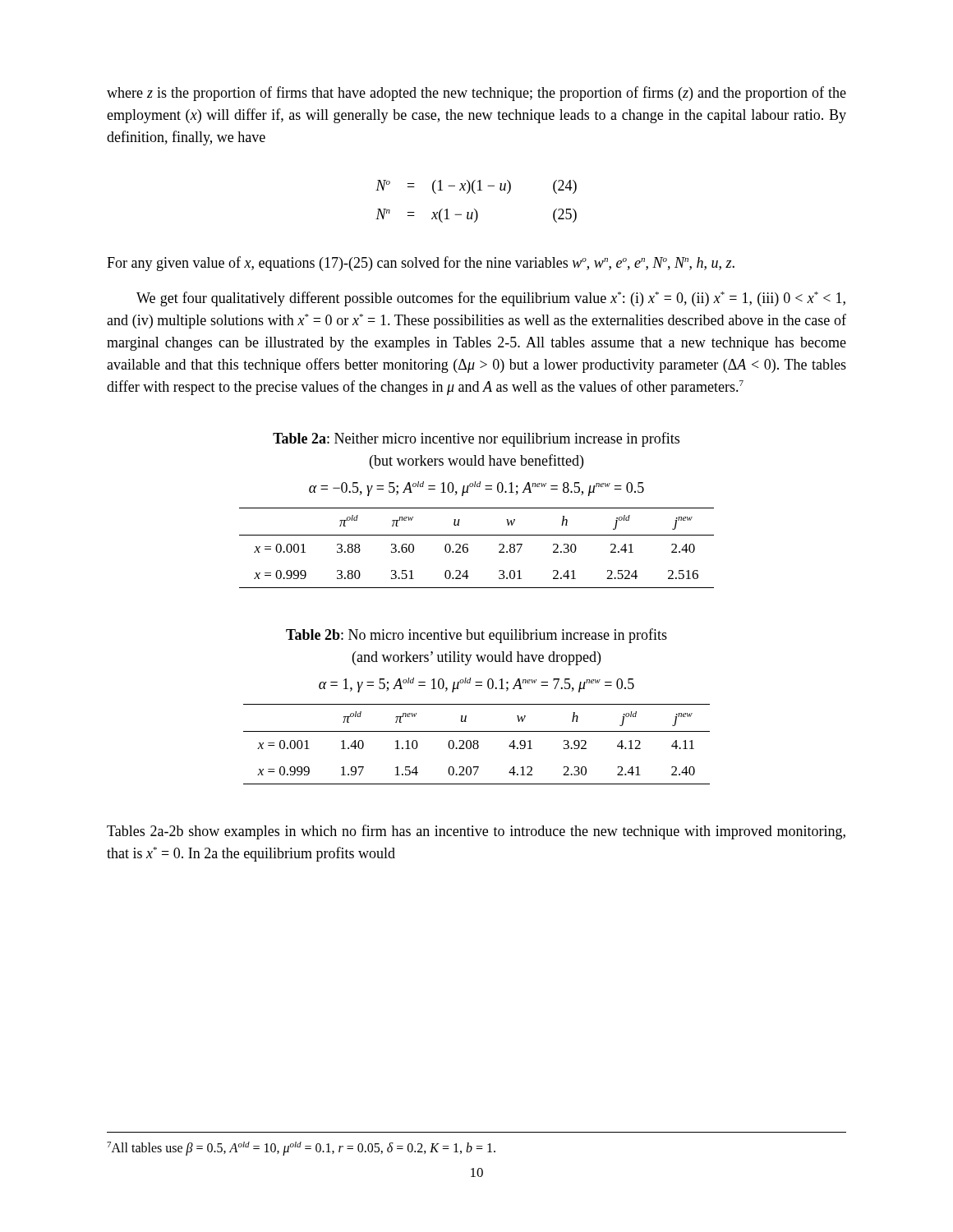Select the text block that says "α = −0.5, γ"

(476, 488)
